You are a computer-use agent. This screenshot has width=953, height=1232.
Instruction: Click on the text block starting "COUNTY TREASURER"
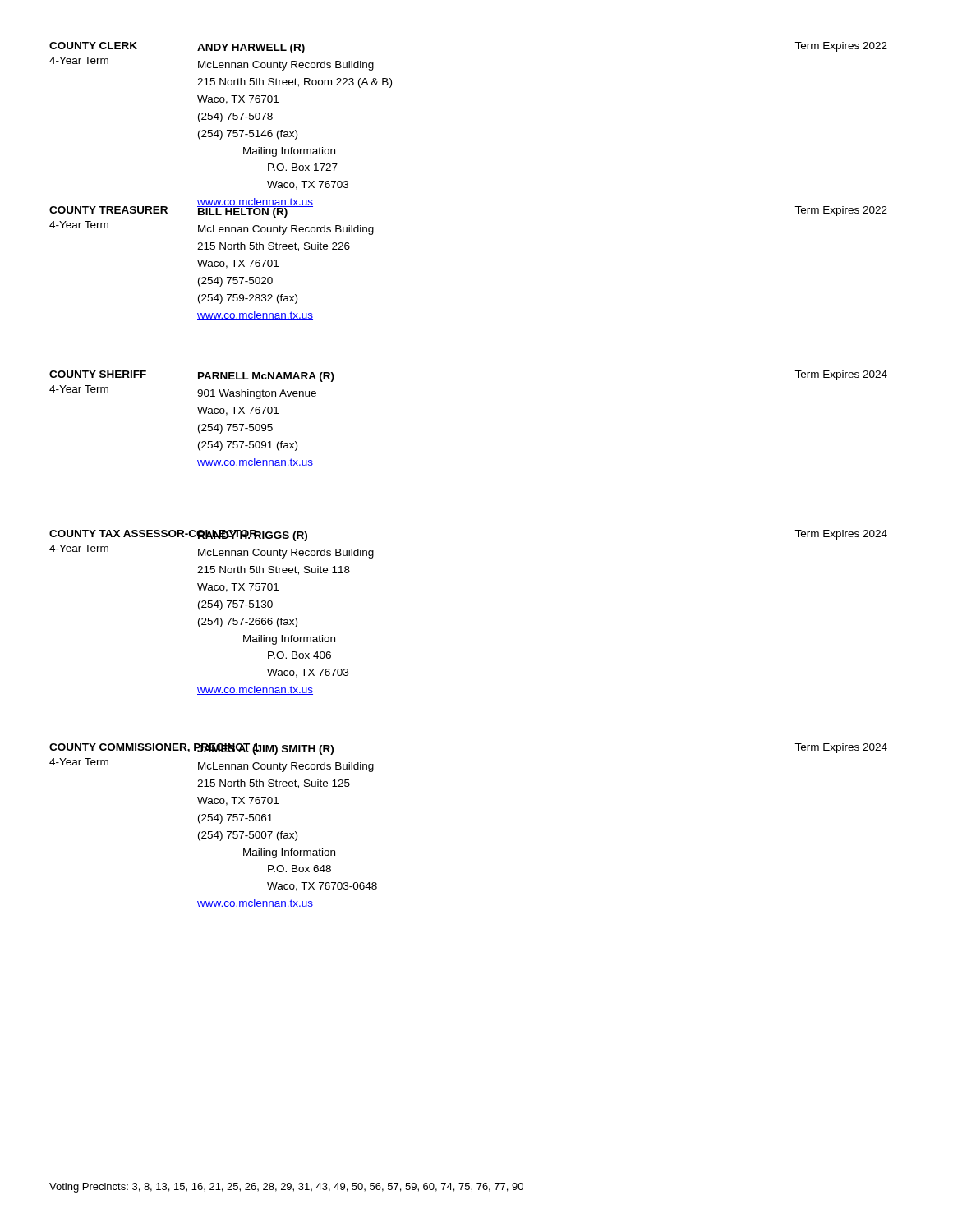coord(109,210)
